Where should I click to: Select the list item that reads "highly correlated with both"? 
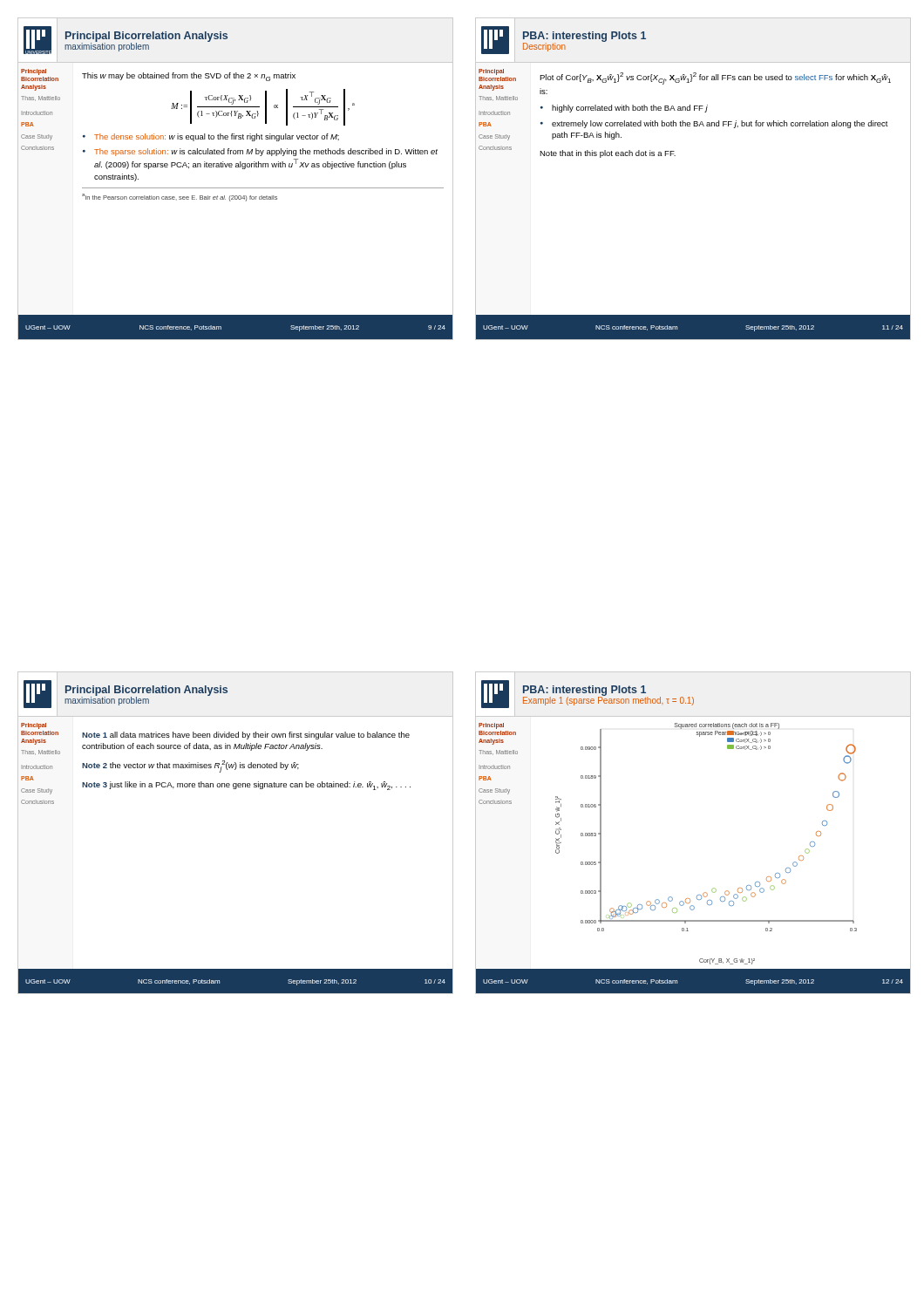coord(630,108)
